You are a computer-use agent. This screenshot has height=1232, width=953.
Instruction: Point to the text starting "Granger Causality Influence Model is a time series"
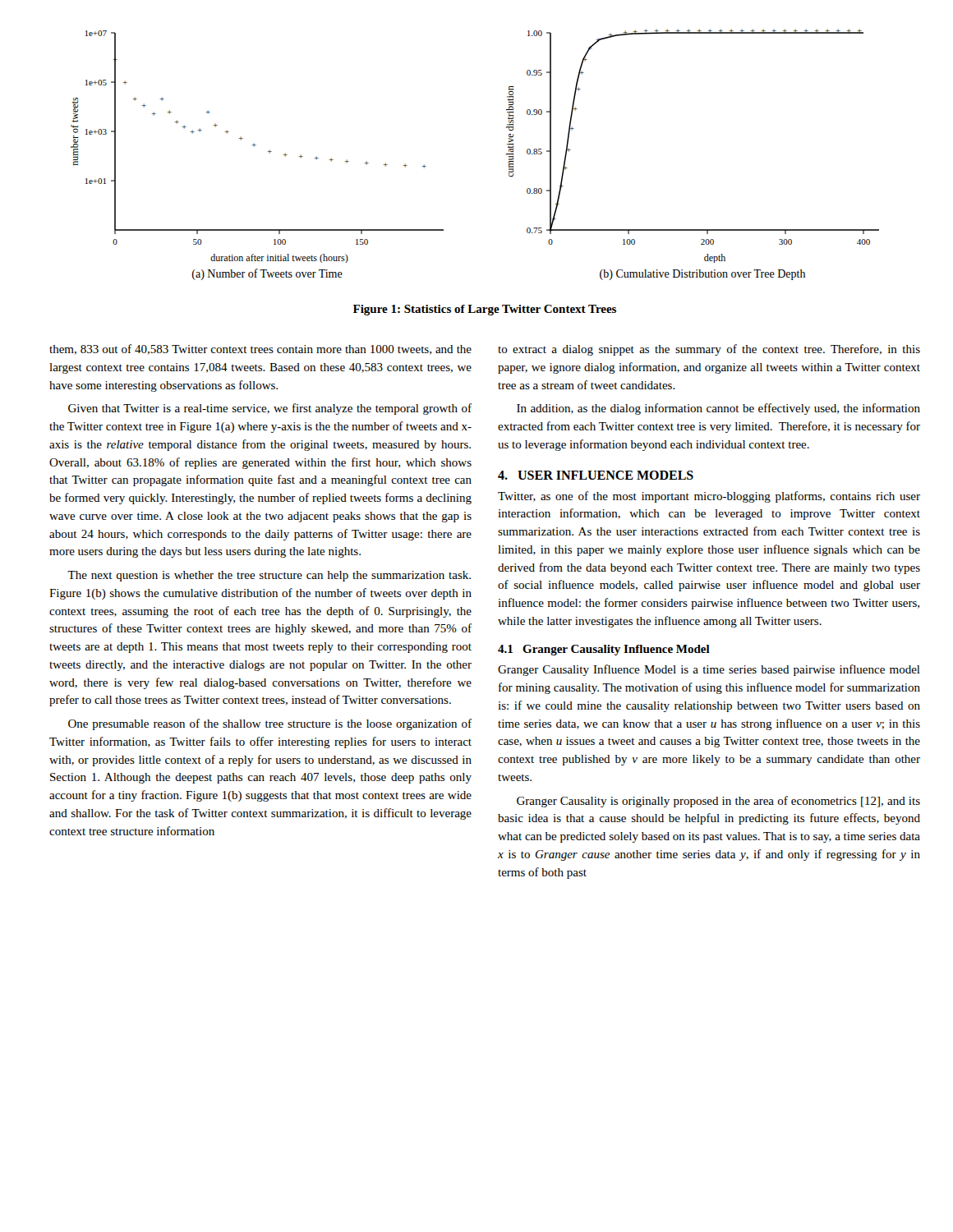(x=709, y=772)
